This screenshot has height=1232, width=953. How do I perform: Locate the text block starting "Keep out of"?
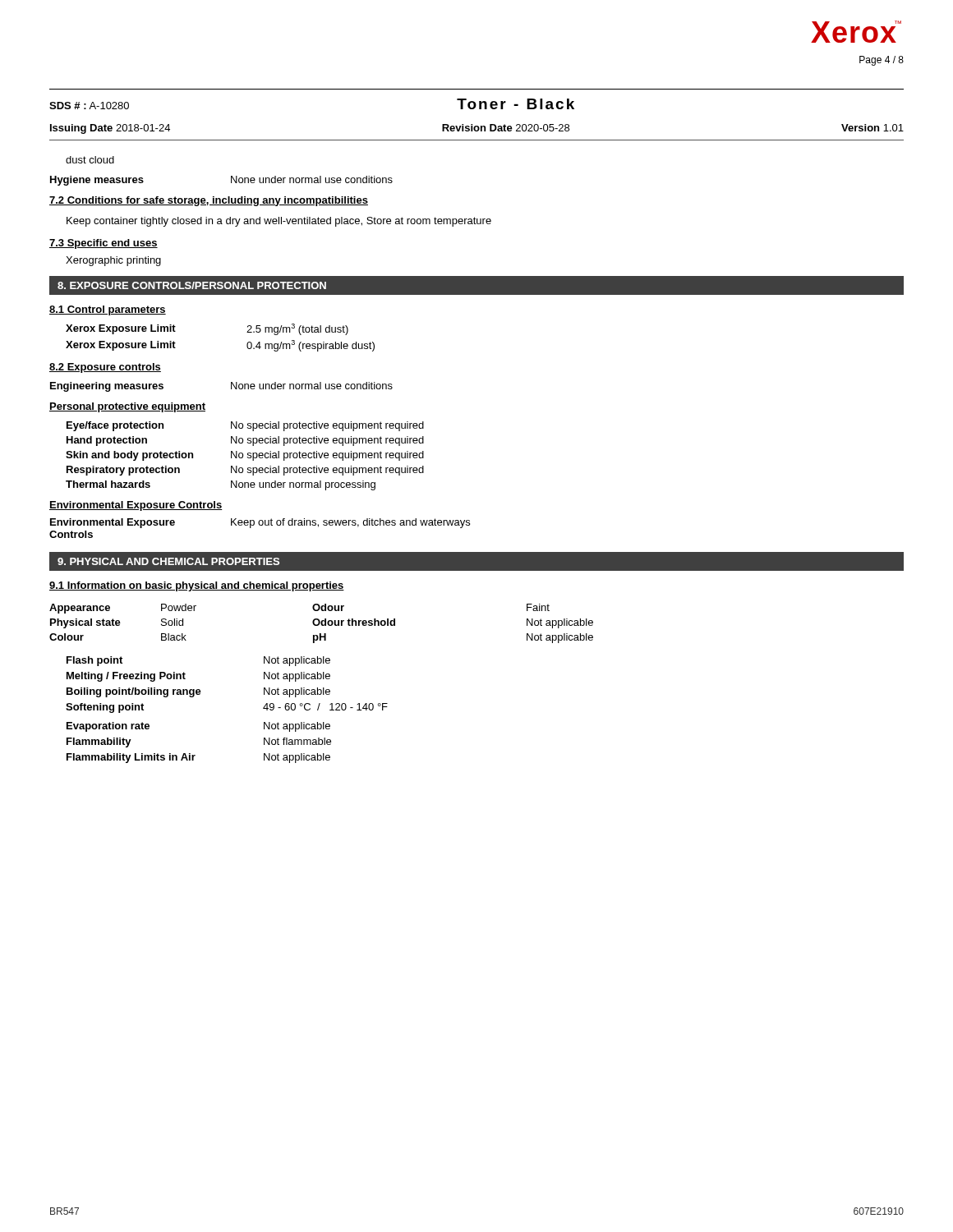point(350,522)
